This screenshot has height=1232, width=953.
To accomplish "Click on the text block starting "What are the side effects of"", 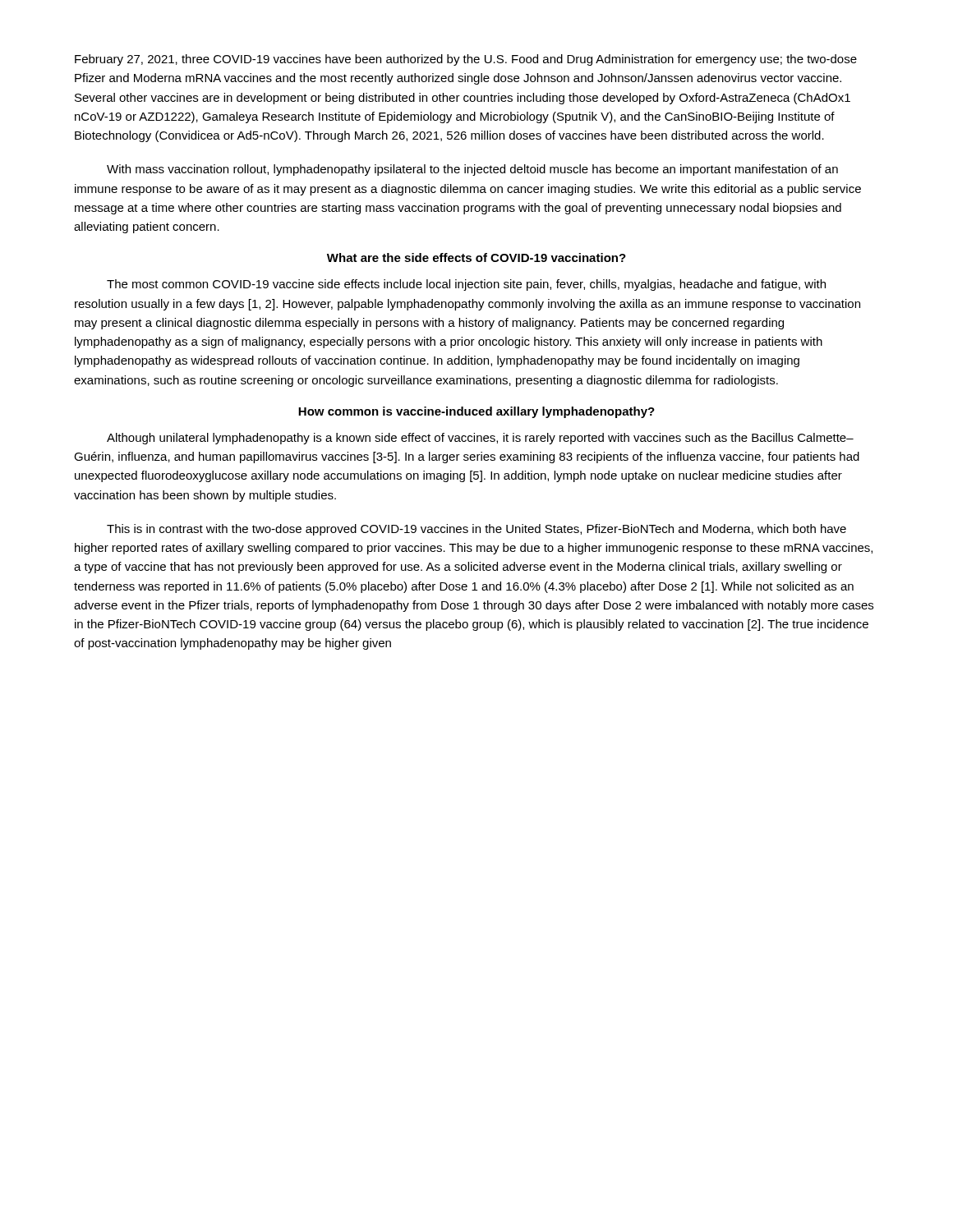I will (x=476, y=258).
